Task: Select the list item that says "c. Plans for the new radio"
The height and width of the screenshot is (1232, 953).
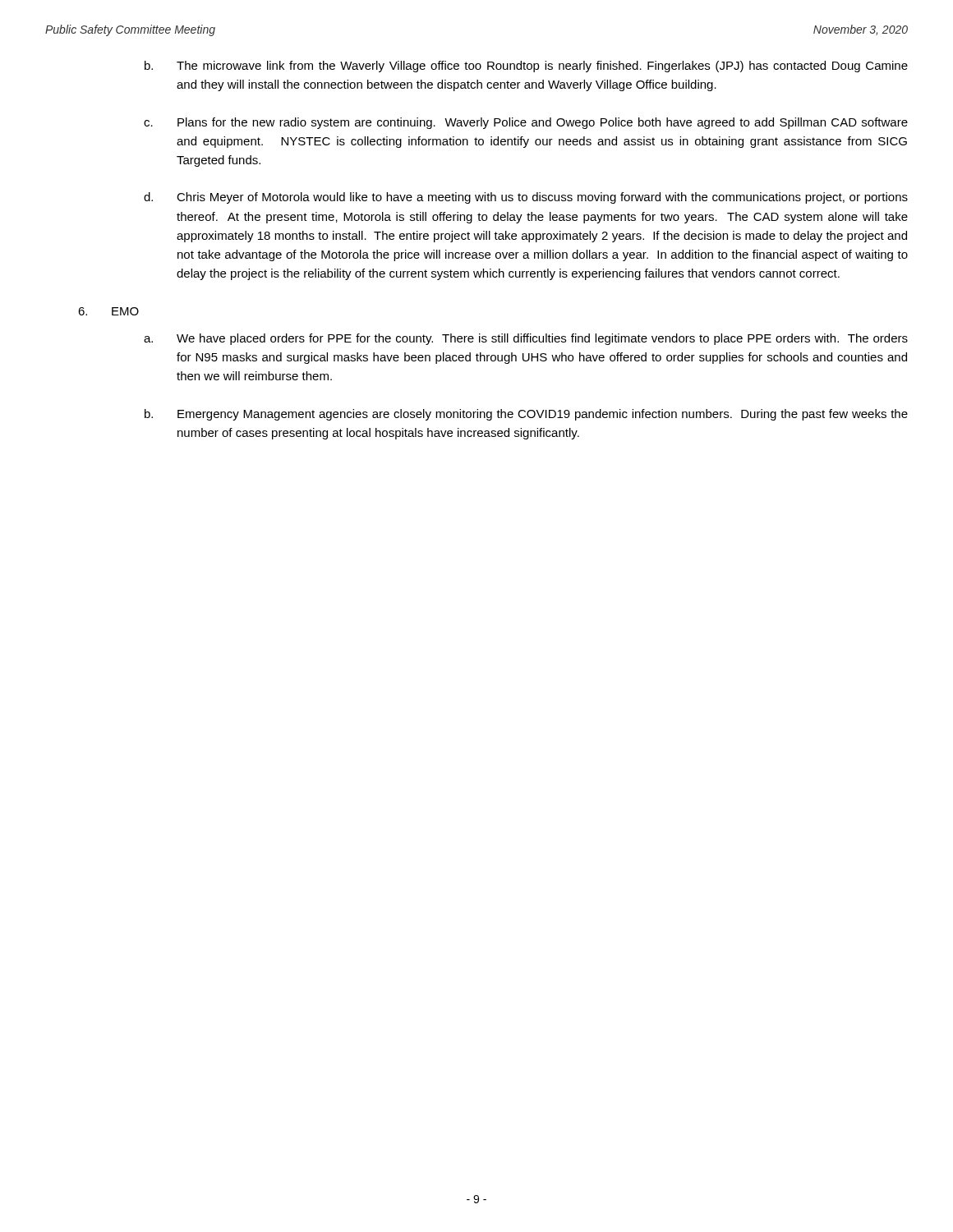Action: (526, 141)
